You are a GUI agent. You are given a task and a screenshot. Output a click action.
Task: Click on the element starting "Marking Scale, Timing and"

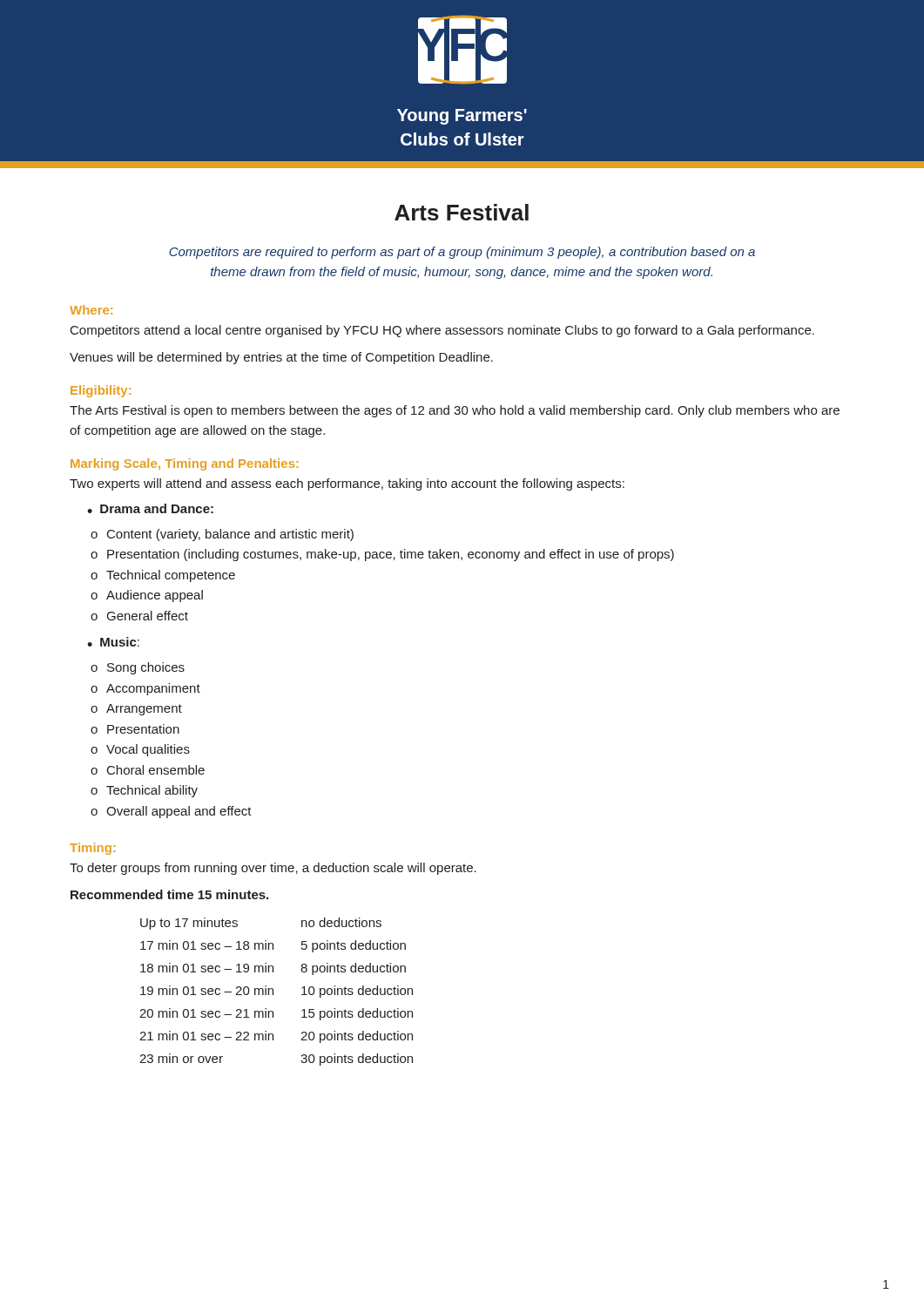tap(185, 463)
